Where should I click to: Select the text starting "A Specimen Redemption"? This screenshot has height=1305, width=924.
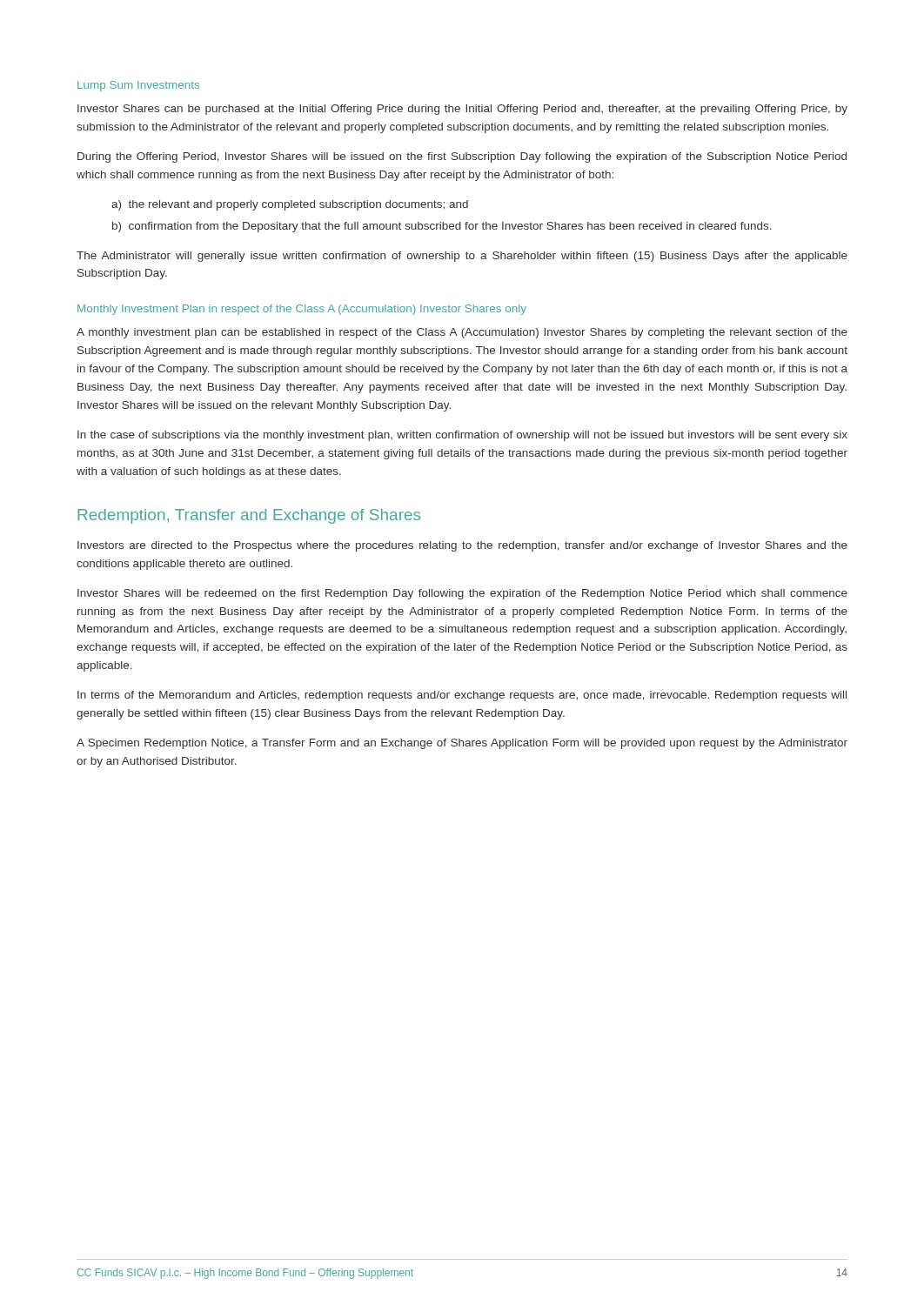click(x=462, y=752)
